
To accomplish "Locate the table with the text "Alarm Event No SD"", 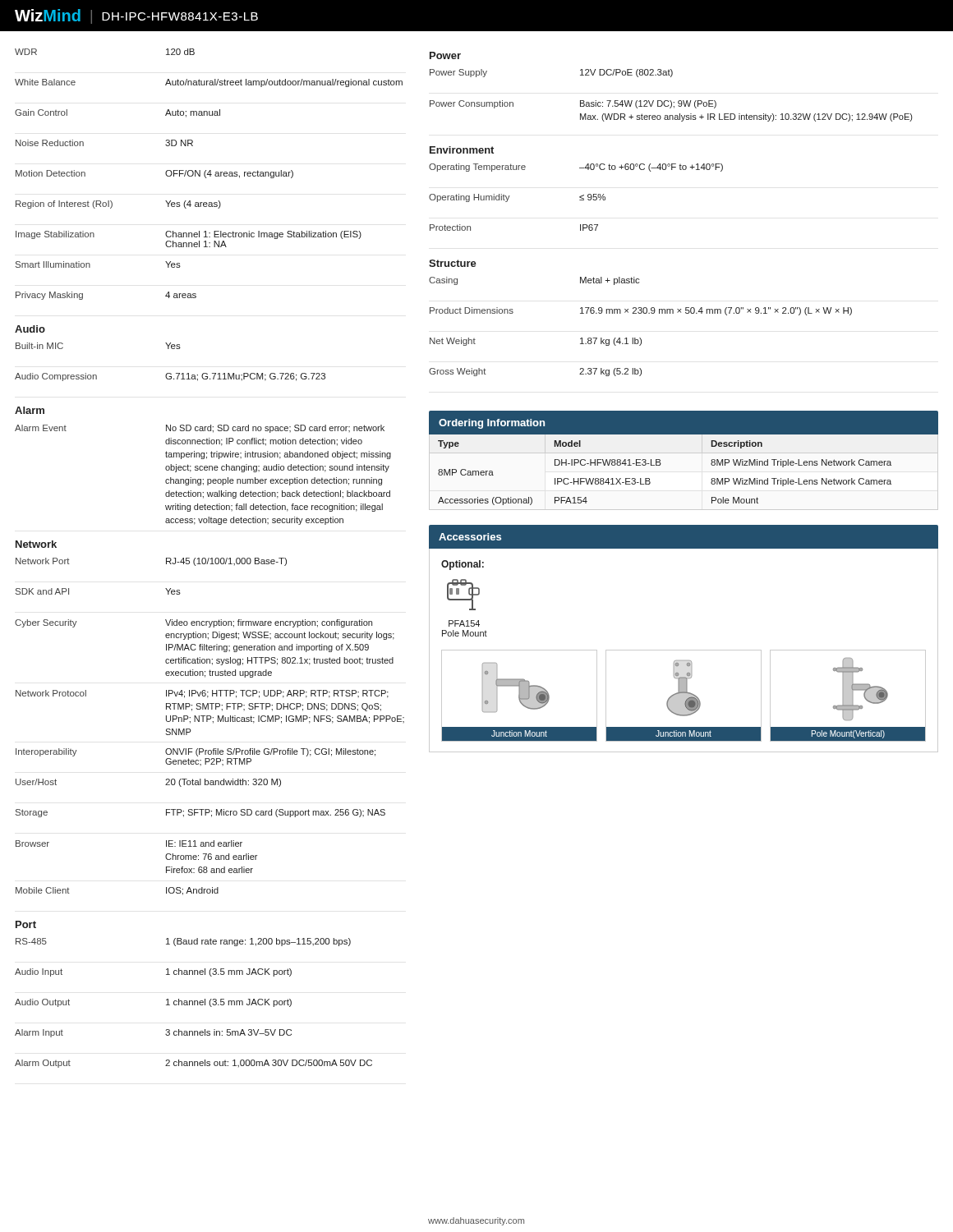I will pyautogui.click(x=210, y=475).
